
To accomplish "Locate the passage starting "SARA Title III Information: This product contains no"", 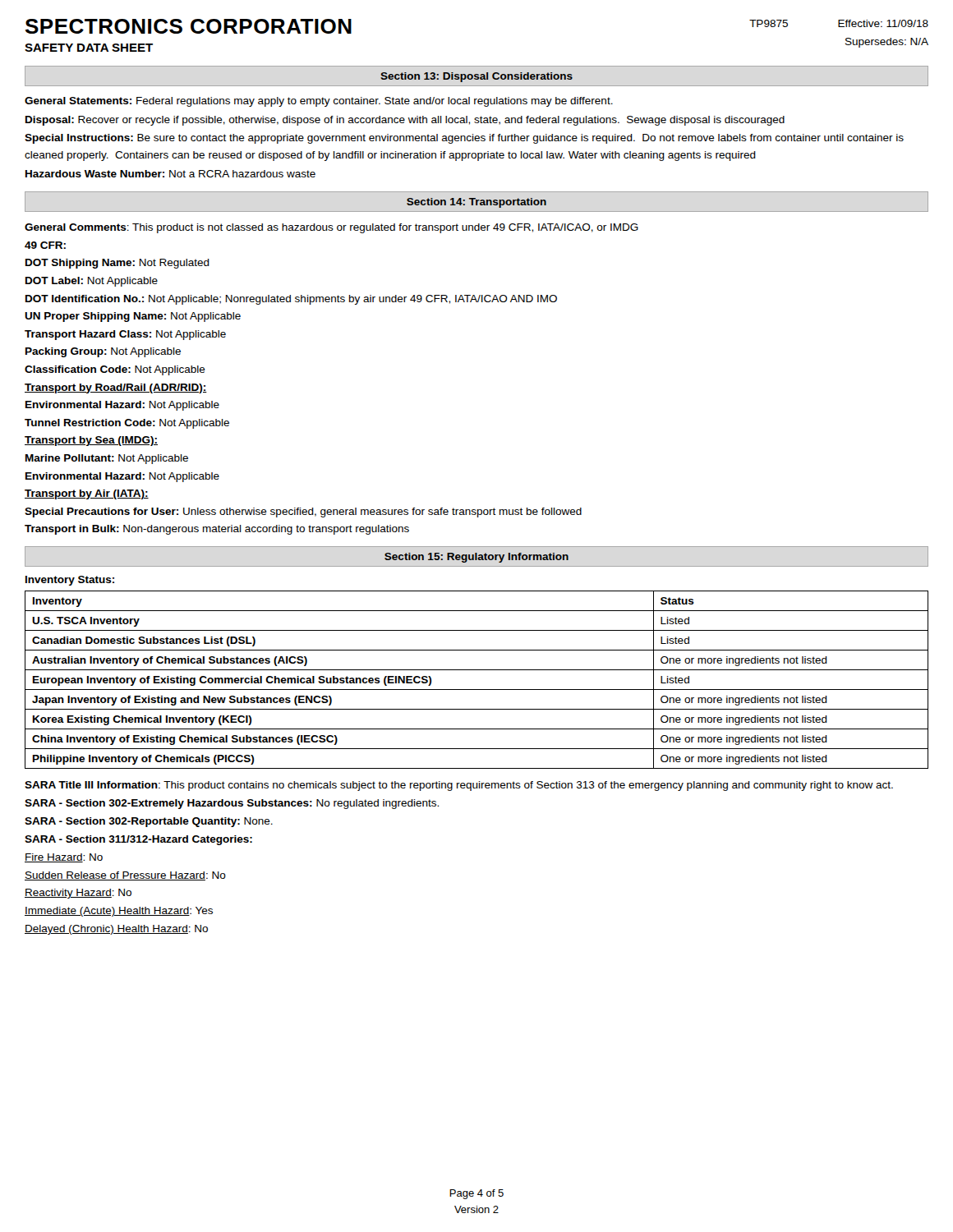I will pos(459,786).
